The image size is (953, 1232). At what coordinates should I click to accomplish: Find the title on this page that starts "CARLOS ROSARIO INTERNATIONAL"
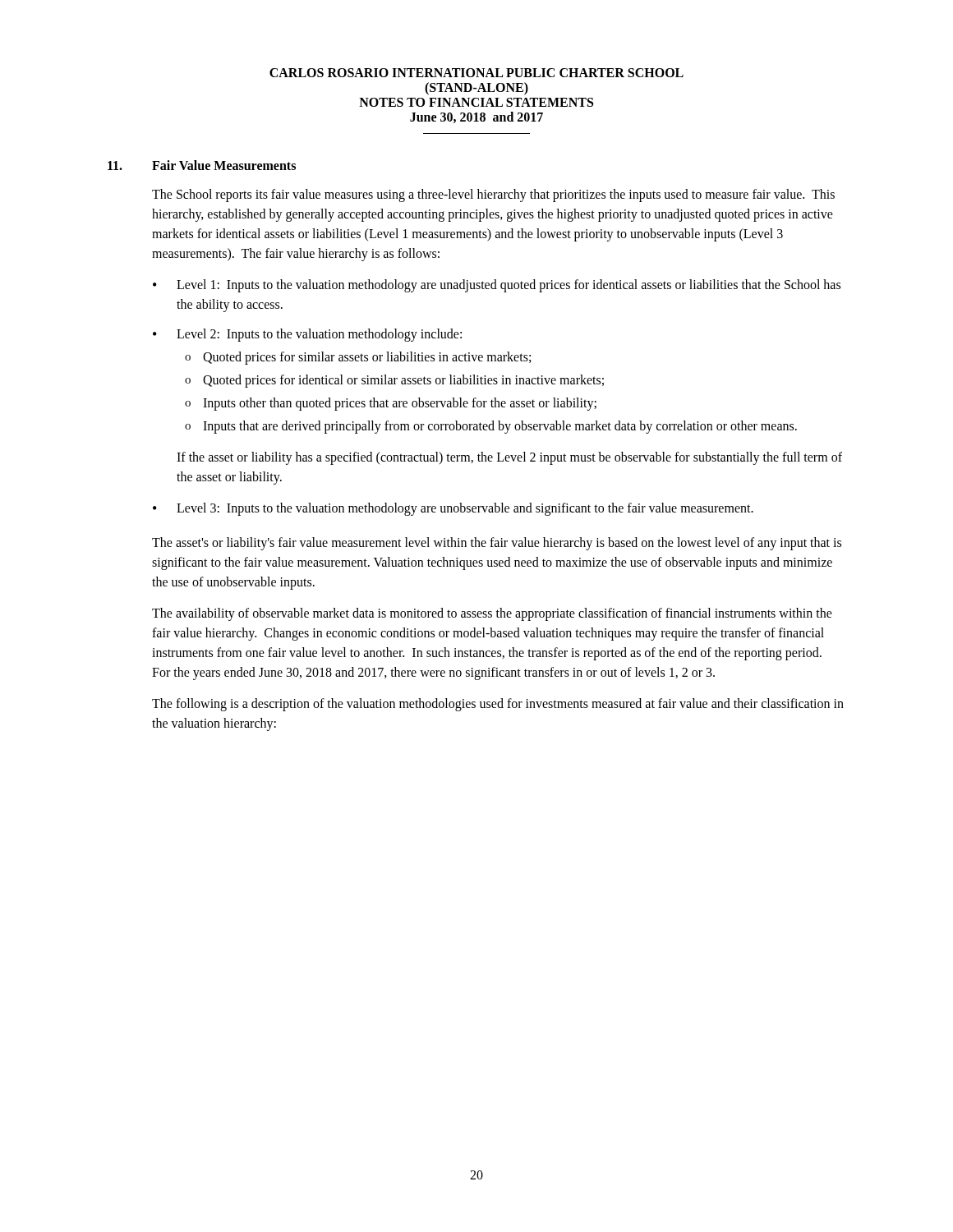point(476,95)
